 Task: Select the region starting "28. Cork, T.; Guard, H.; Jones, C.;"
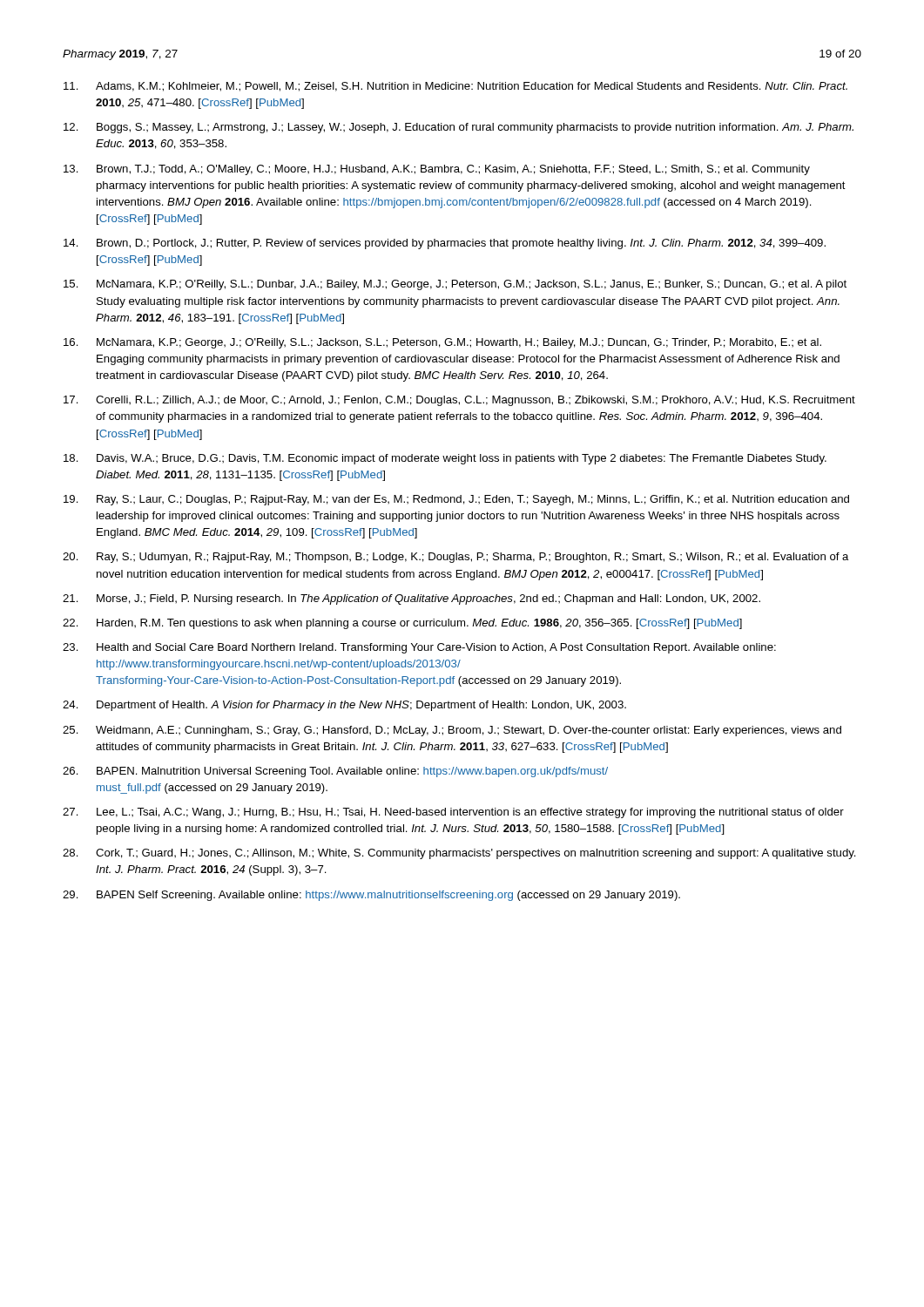pyautogui.click(x=462, y=861)
